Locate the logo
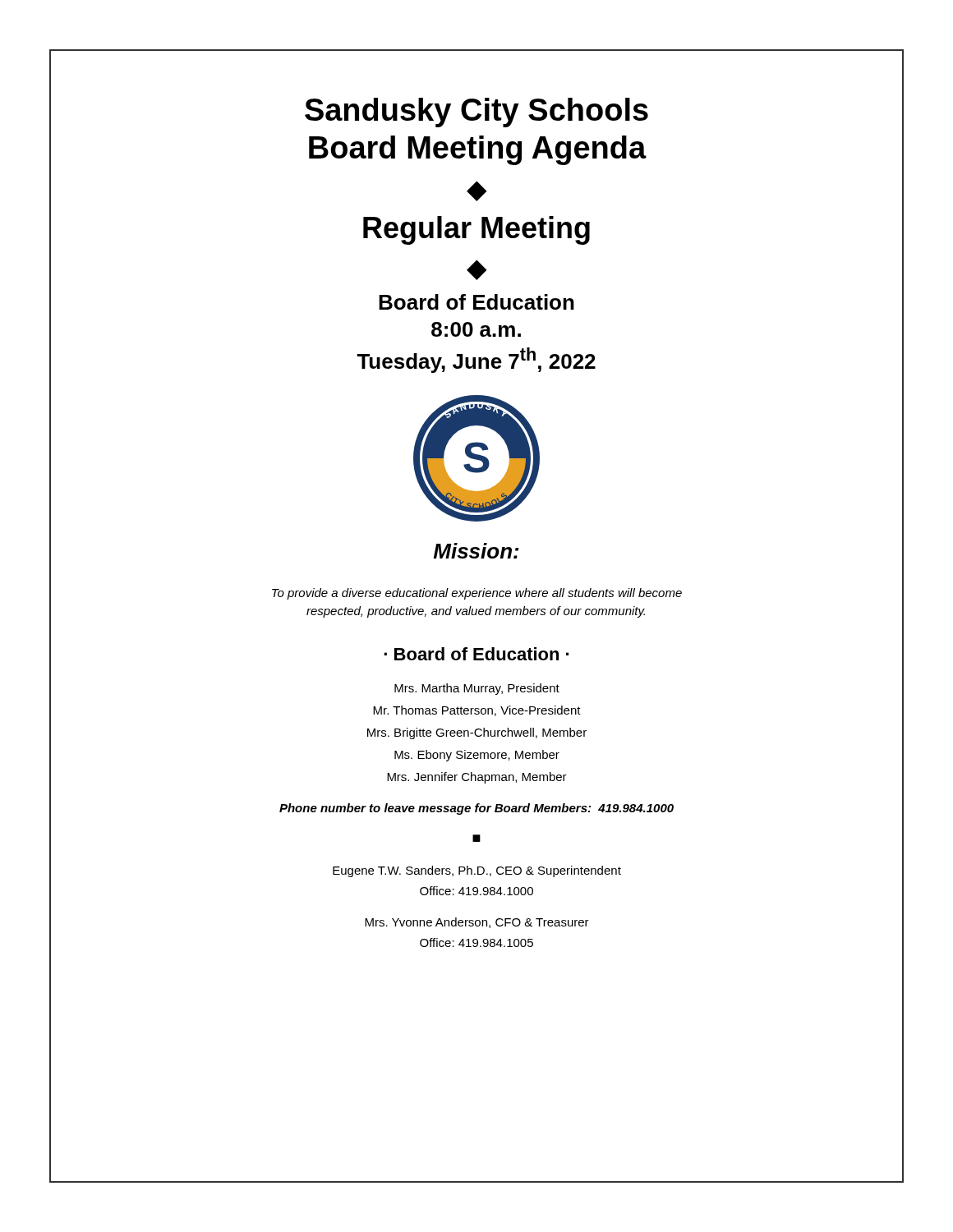This screenshot has height=1232, width=953. (476, 460)
